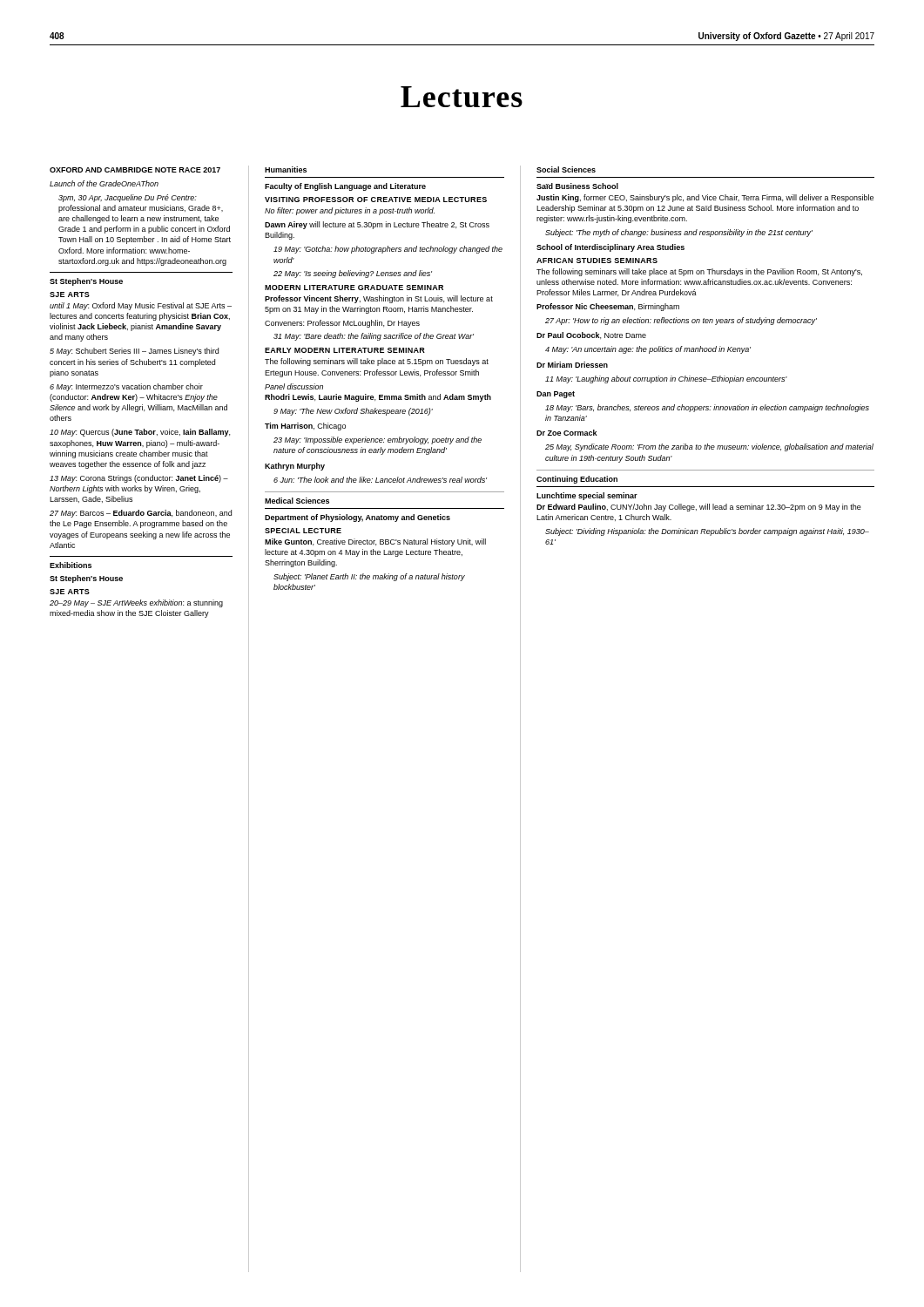
Task: Point to the block beginning "Panel discussion Rhodri Lewis, Laurie Maguire, Emma"
Action: tap(378, 392)
